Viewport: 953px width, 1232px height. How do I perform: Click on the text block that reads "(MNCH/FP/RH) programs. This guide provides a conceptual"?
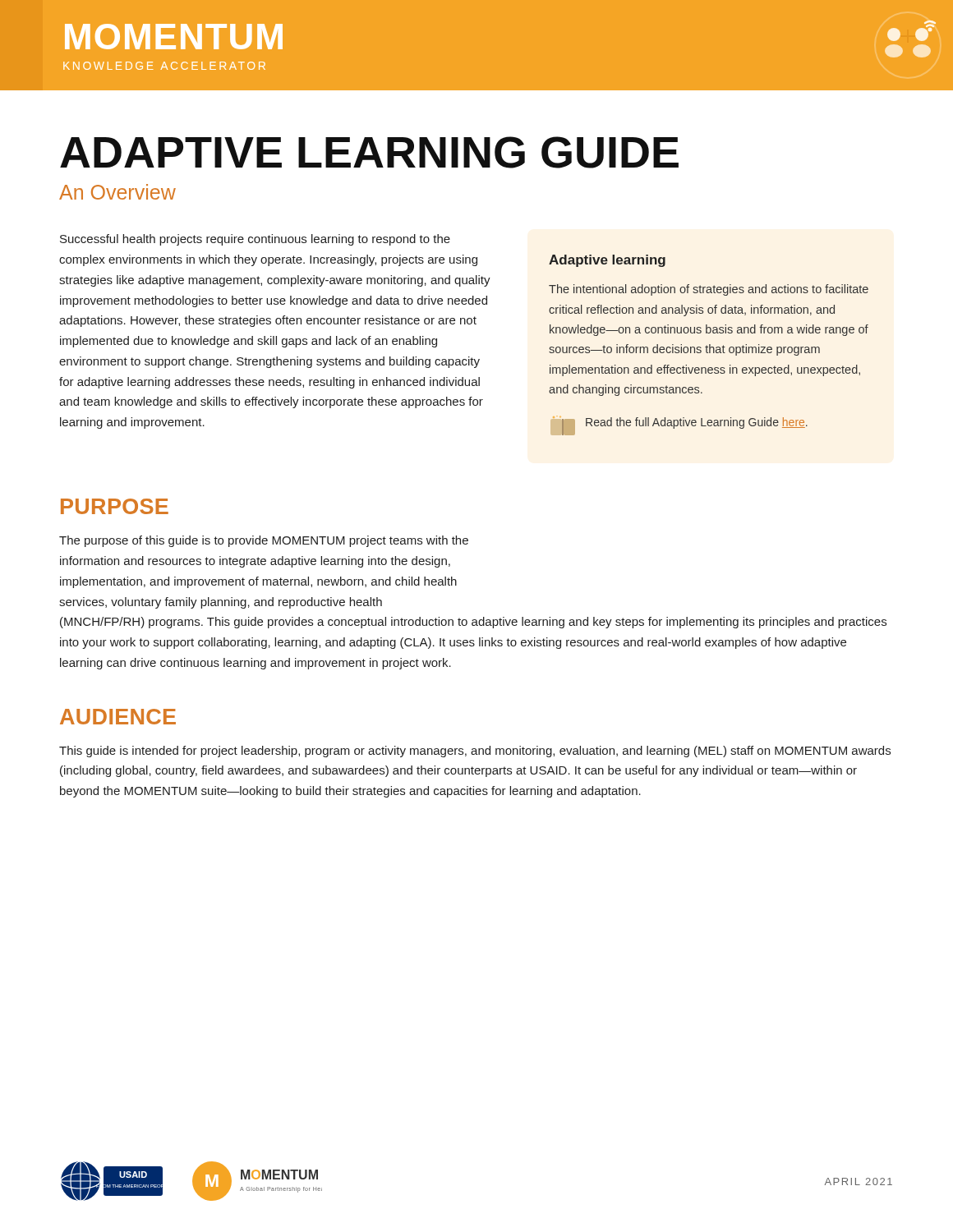tap(476, 643)
